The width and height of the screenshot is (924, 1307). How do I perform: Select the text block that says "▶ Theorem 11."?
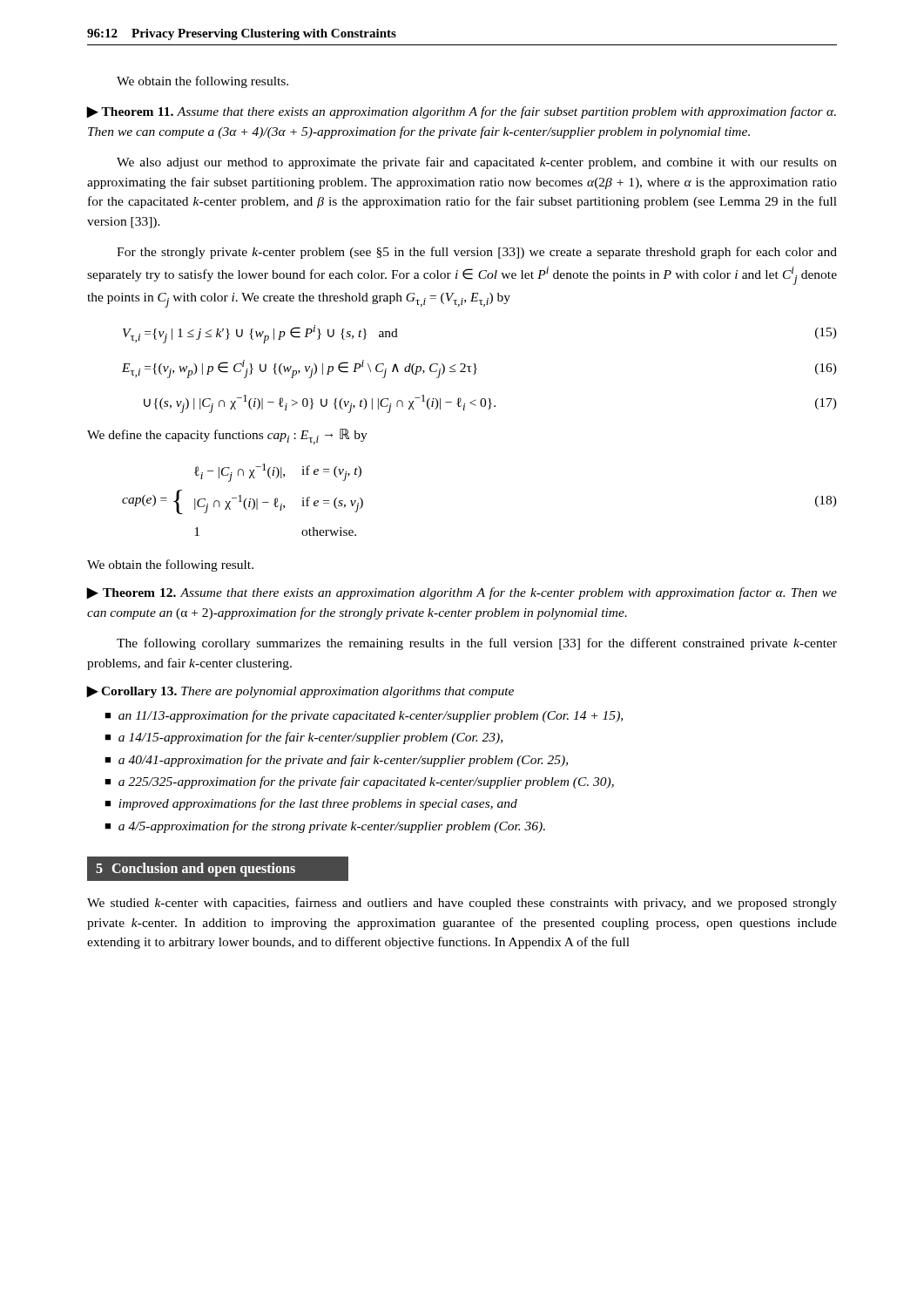(462, 122)
